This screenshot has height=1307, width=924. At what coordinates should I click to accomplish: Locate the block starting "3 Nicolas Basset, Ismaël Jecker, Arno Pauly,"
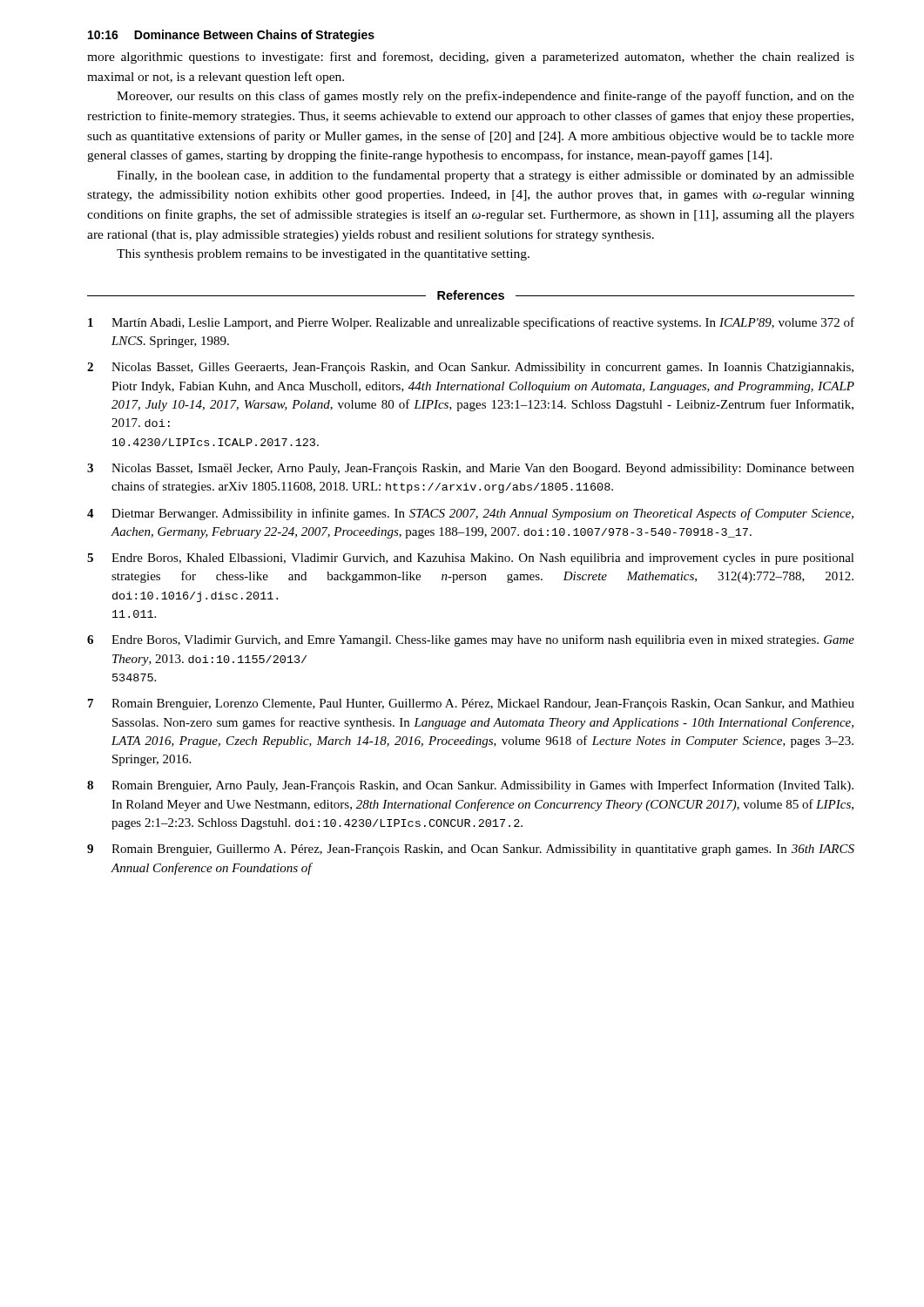coord(471,478)
